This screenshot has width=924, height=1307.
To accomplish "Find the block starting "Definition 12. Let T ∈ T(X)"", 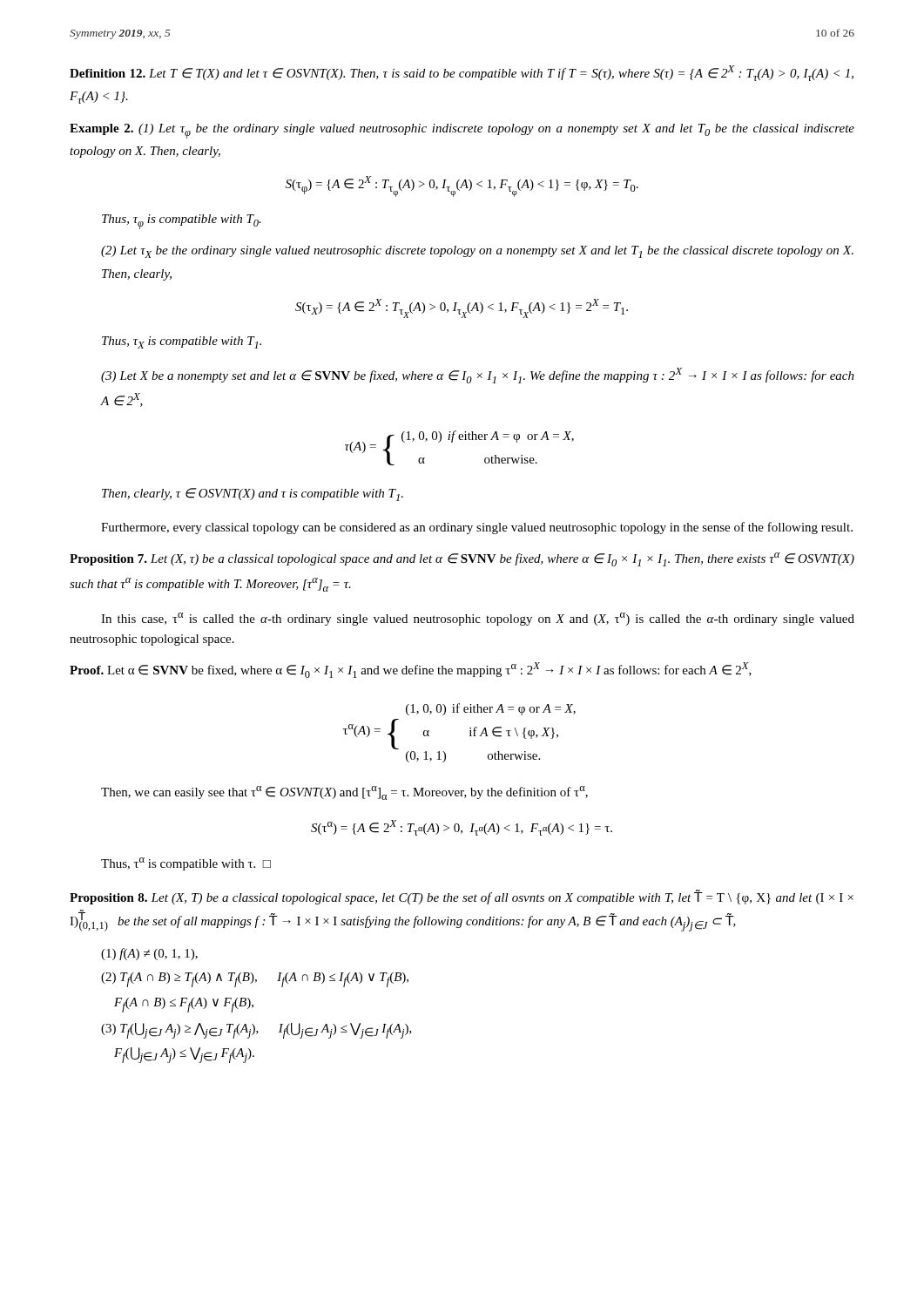I will point(462,85).
